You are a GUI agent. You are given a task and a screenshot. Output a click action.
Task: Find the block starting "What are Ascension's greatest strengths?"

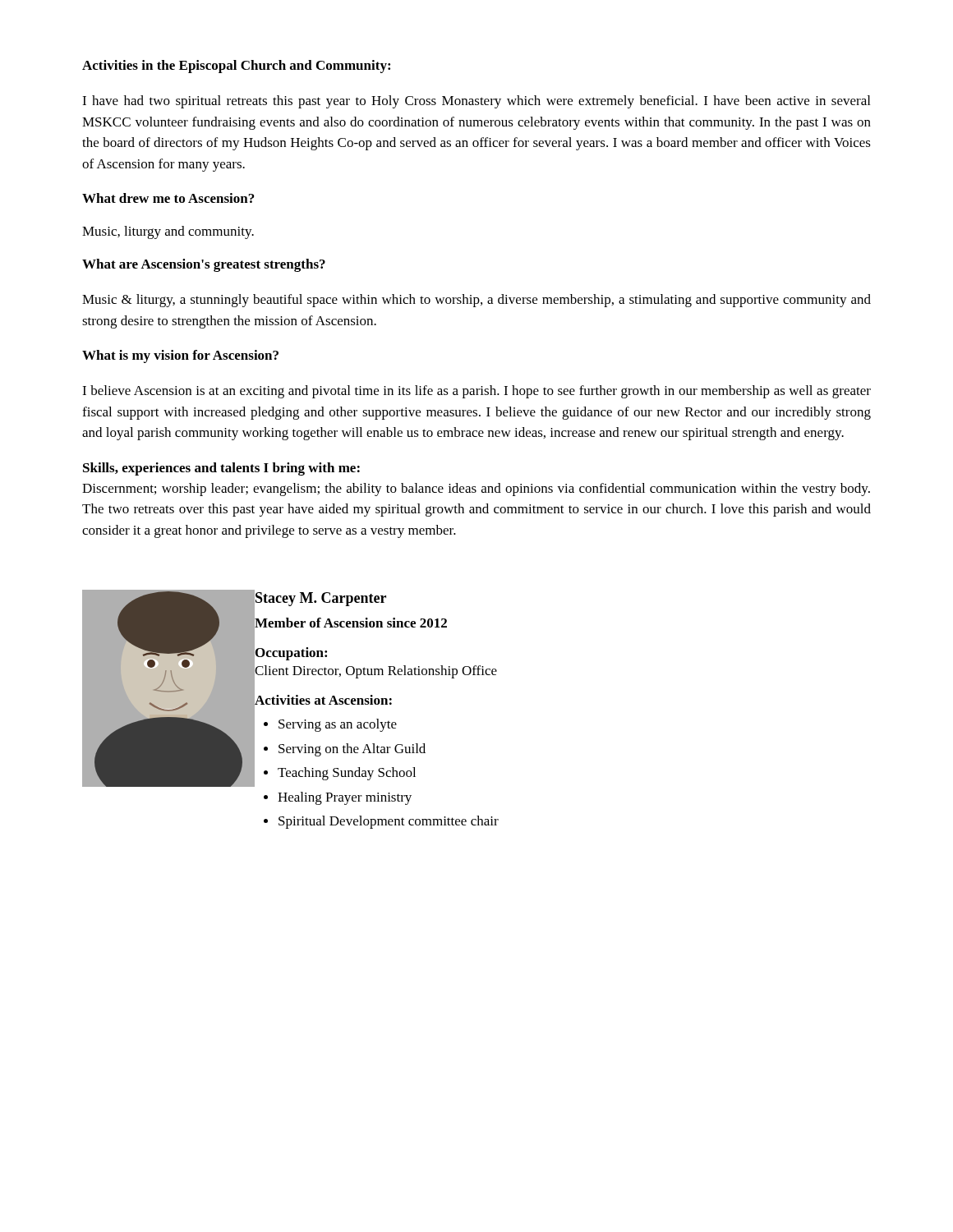(204, 265)
